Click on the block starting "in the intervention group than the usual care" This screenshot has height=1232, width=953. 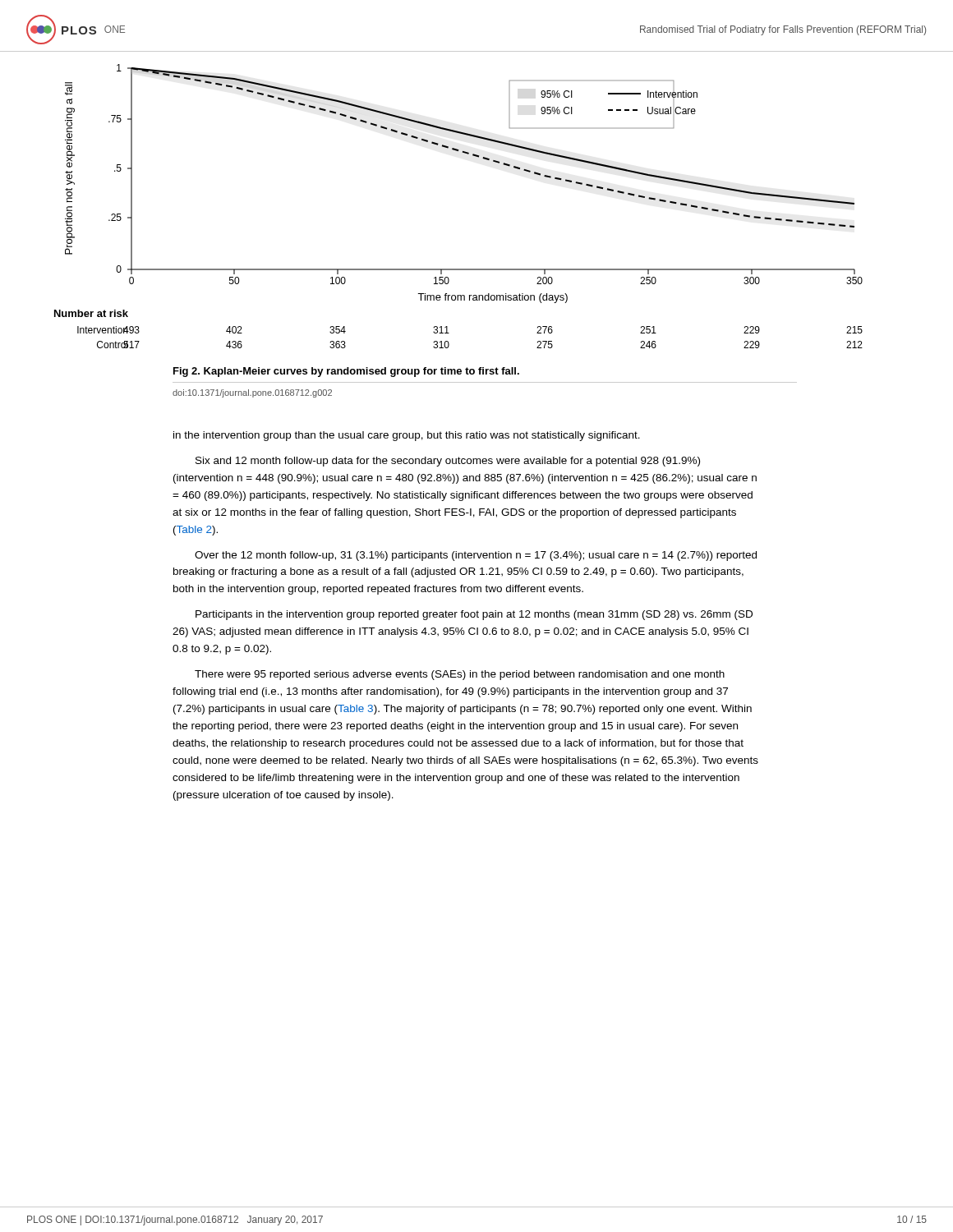point(468,615)
